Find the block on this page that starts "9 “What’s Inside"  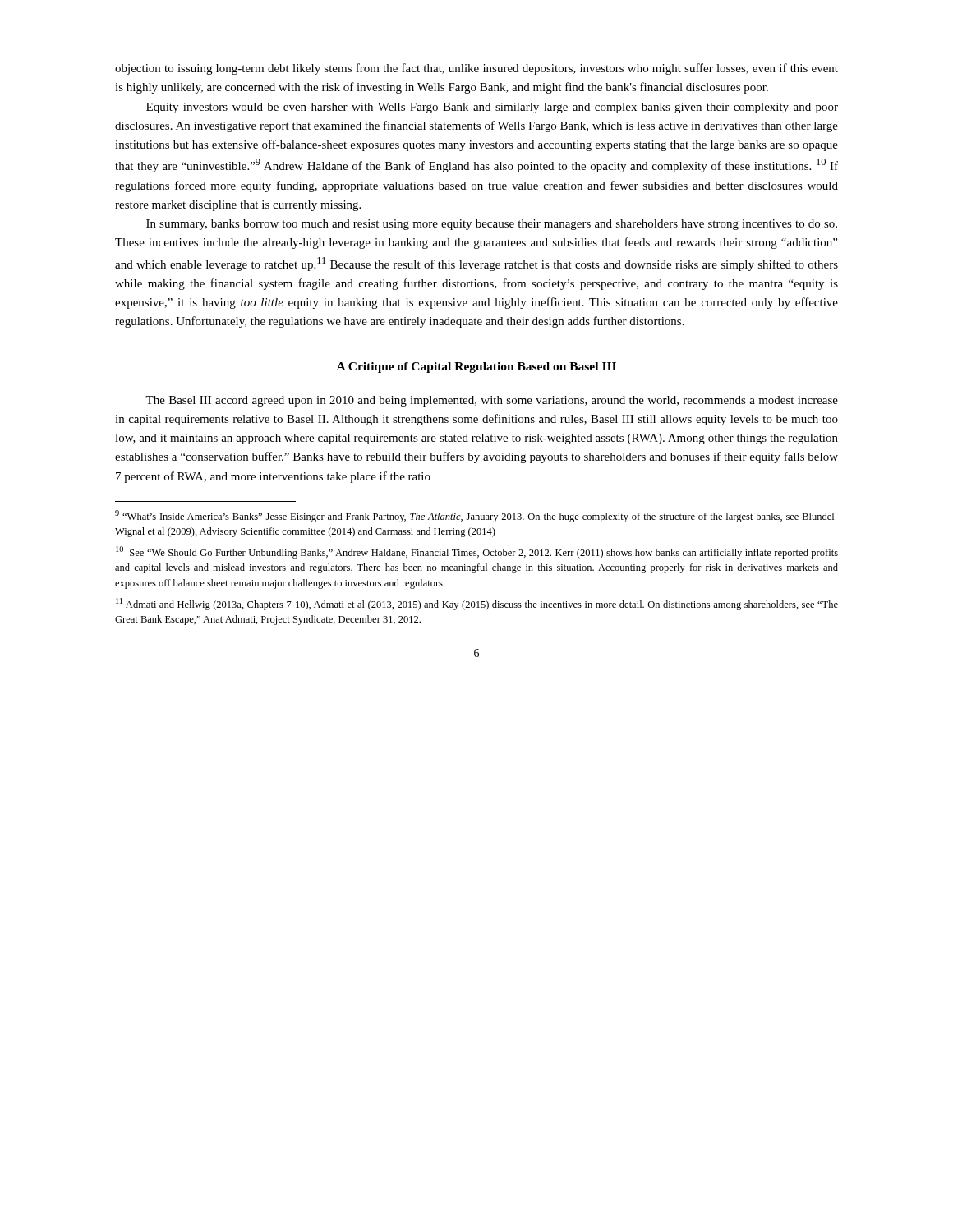[x=476, y=523]
